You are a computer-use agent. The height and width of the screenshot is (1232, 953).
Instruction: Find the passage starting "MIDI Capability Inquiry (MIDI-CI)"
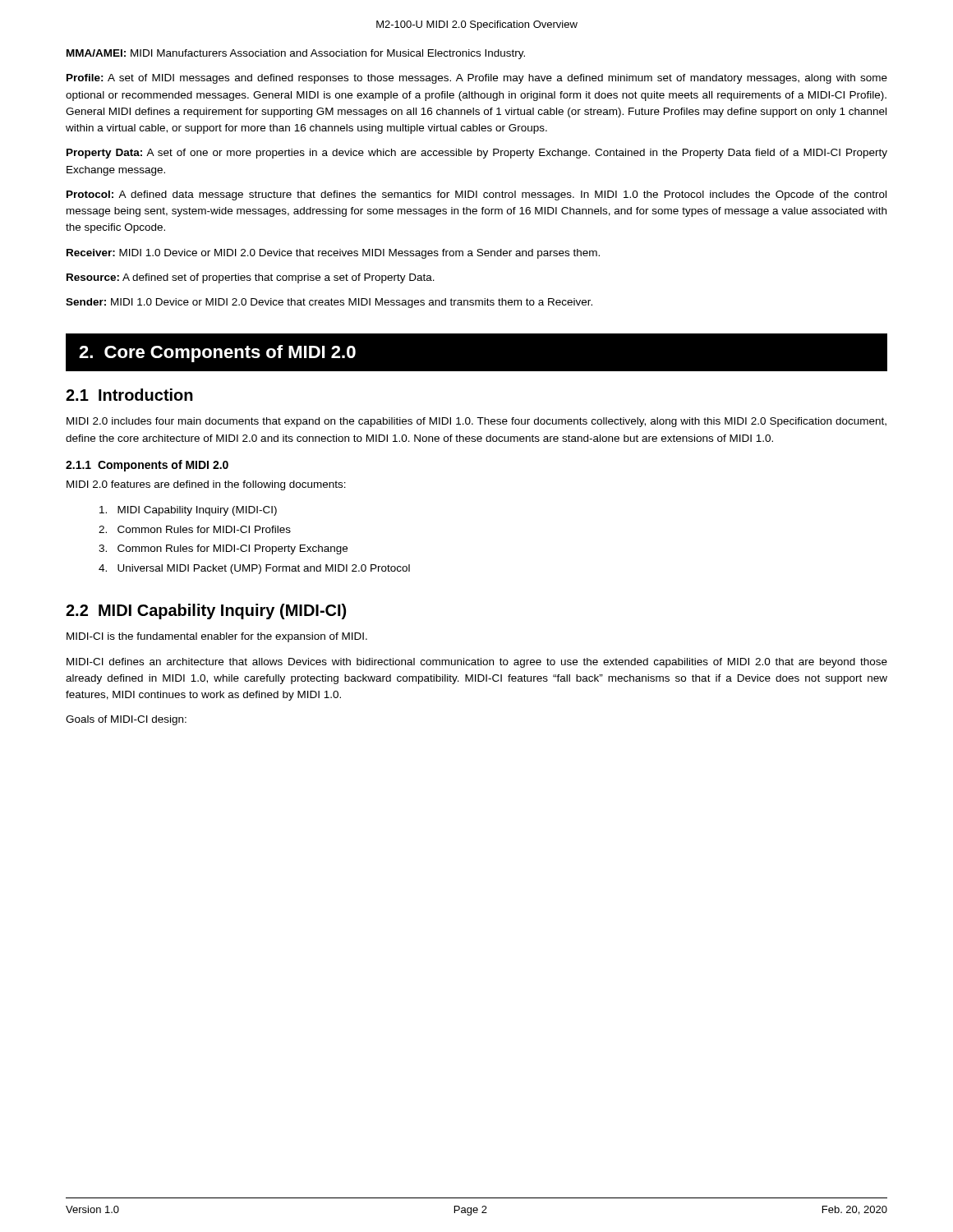click(x=188, y=510)
